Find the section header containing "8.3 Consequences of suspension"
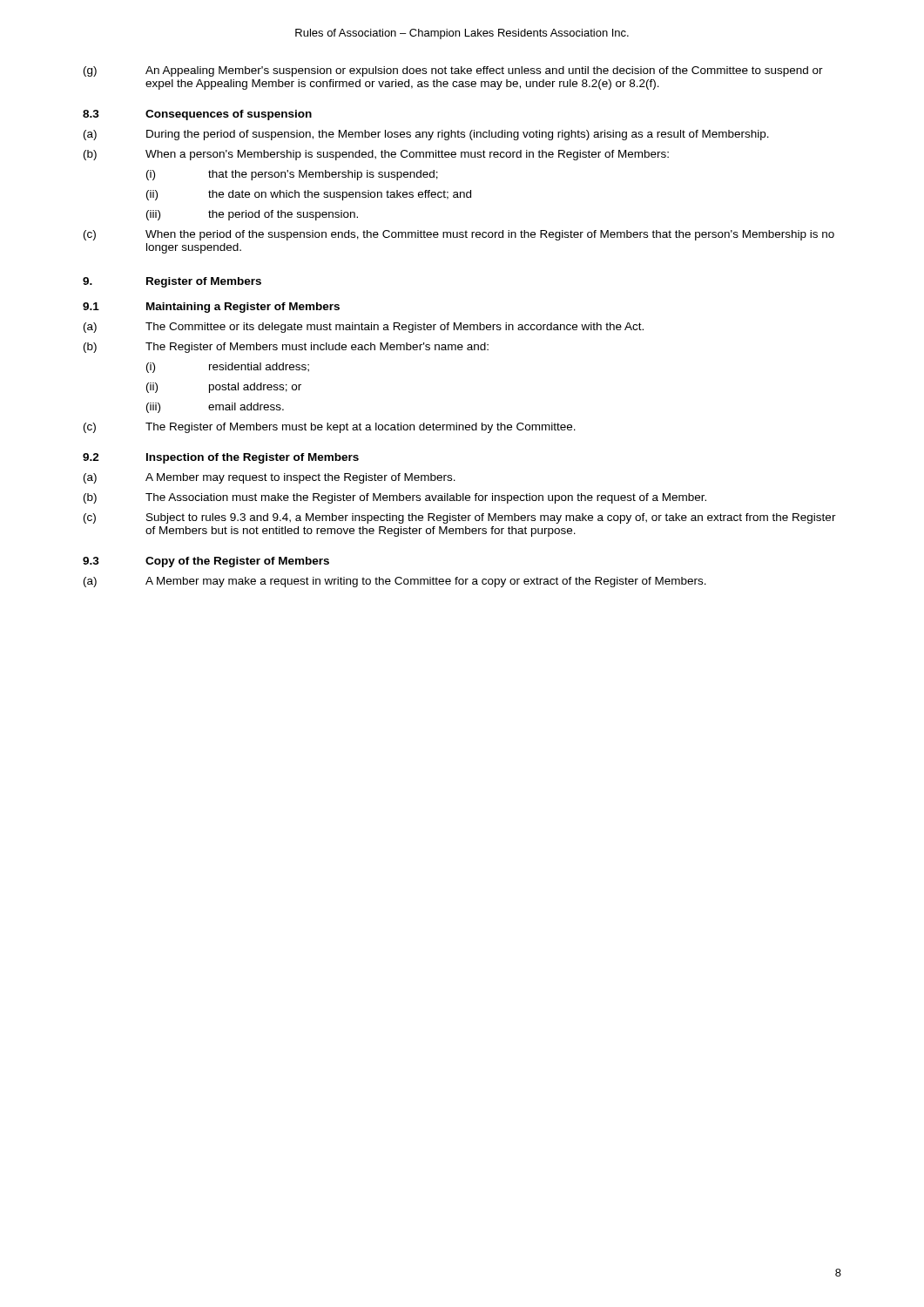924x1307 pixels. click(x=197, y=115)
